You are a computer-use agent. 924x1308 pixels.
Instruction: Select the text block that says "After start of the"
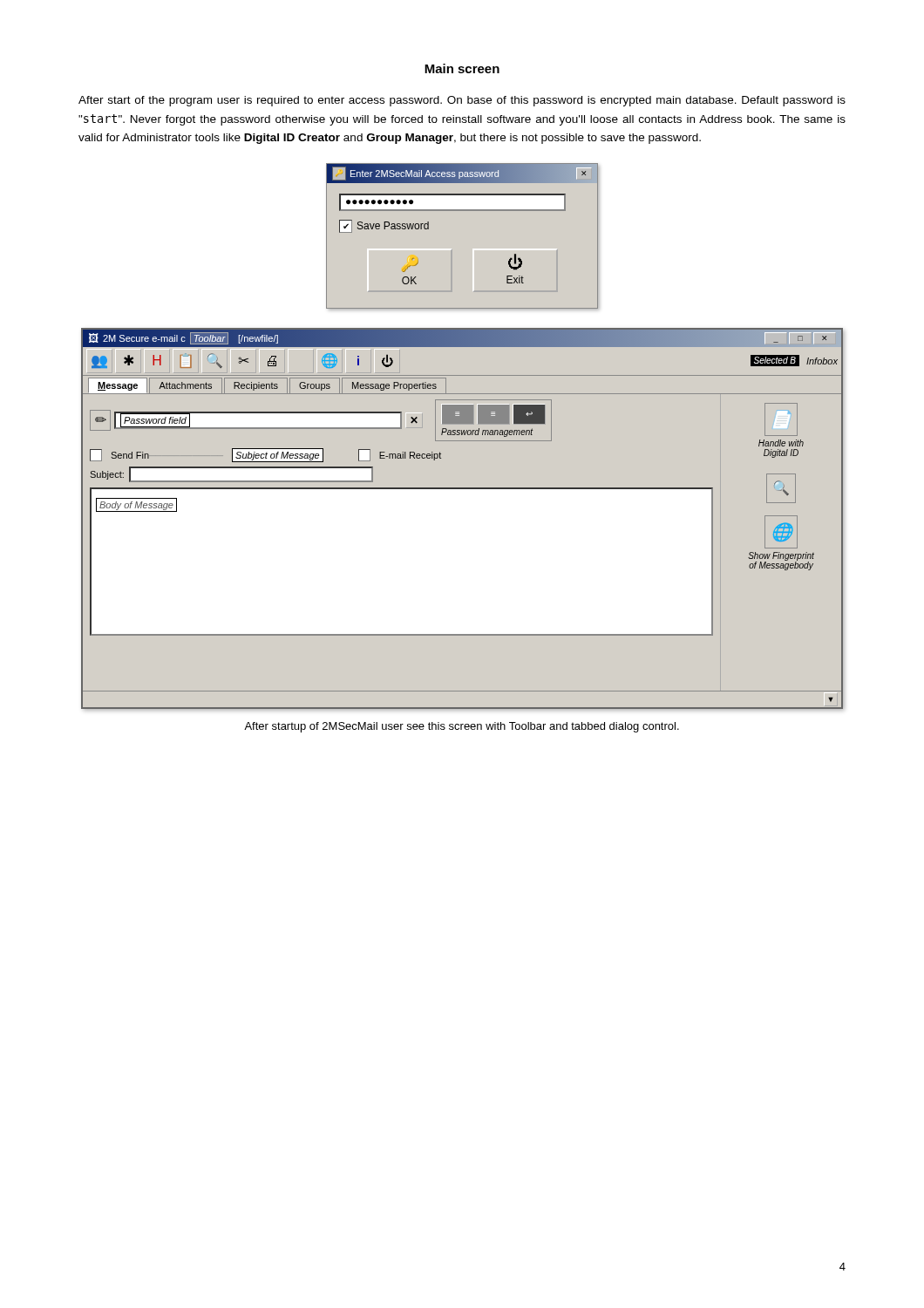tap(462, 119)
